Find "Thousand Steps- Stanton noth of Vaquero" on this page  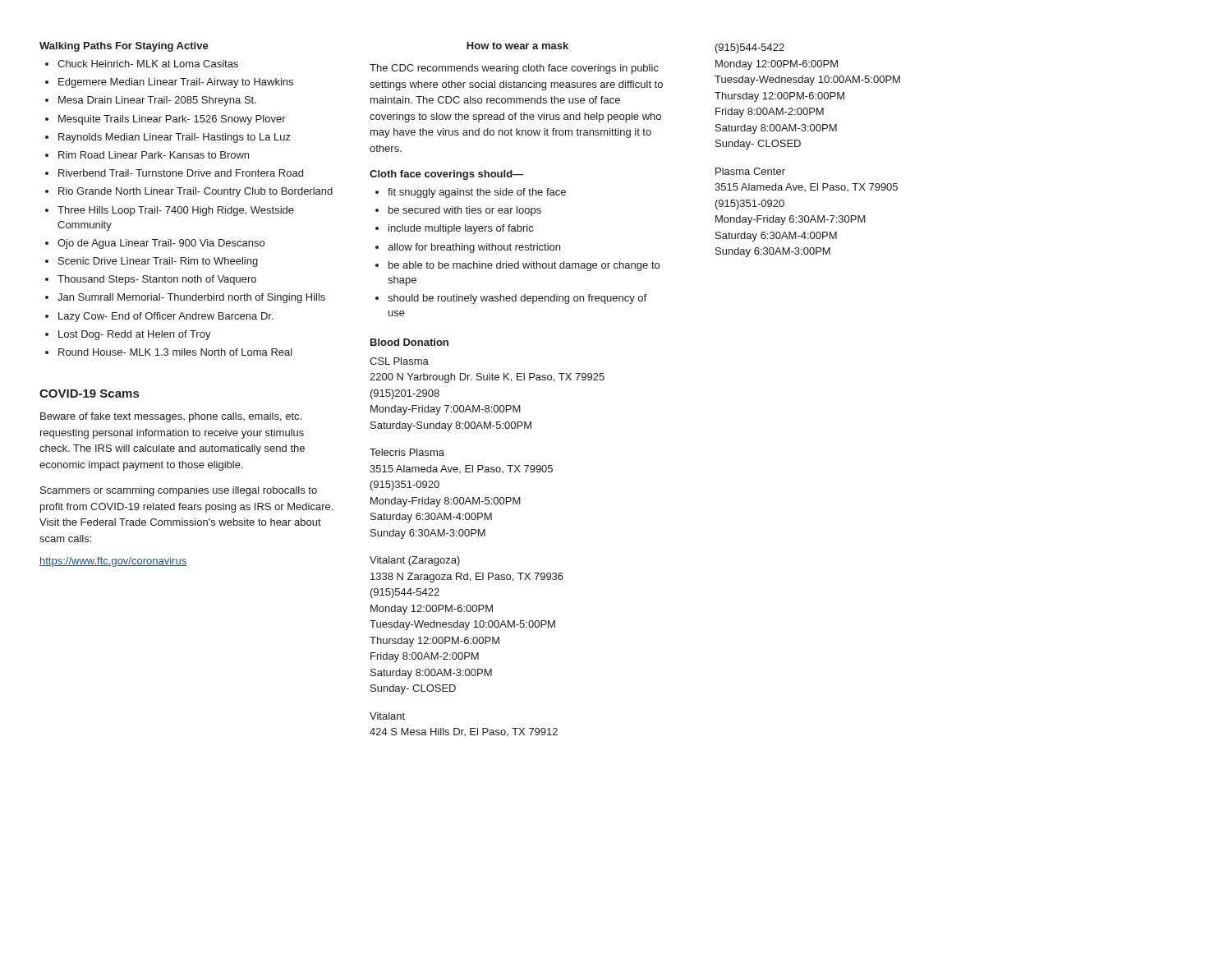pos(157,279)
